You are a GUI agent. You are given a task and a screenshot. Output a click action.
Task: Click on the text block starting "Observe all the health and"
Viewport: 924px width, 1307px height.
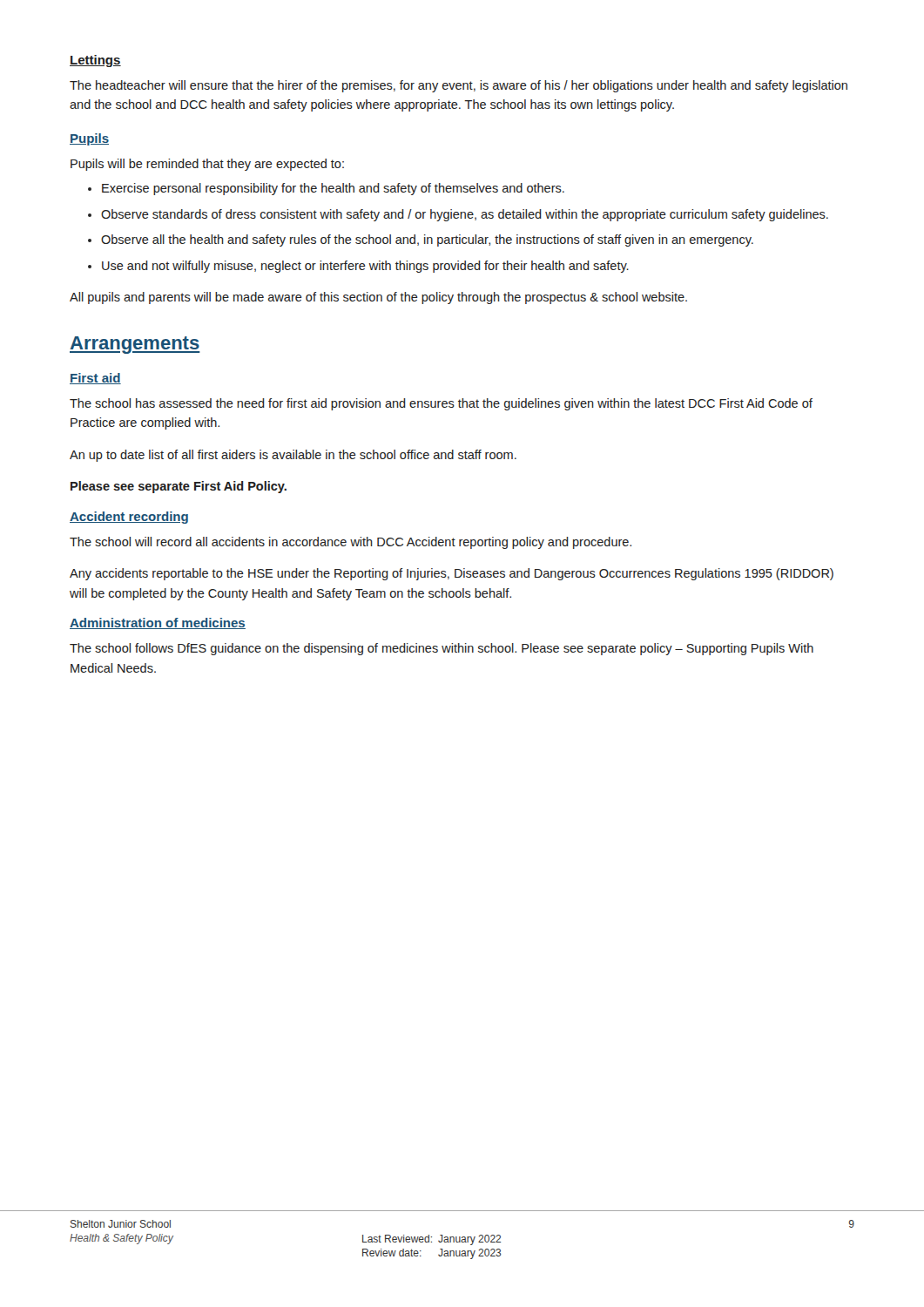click(428, 240)
